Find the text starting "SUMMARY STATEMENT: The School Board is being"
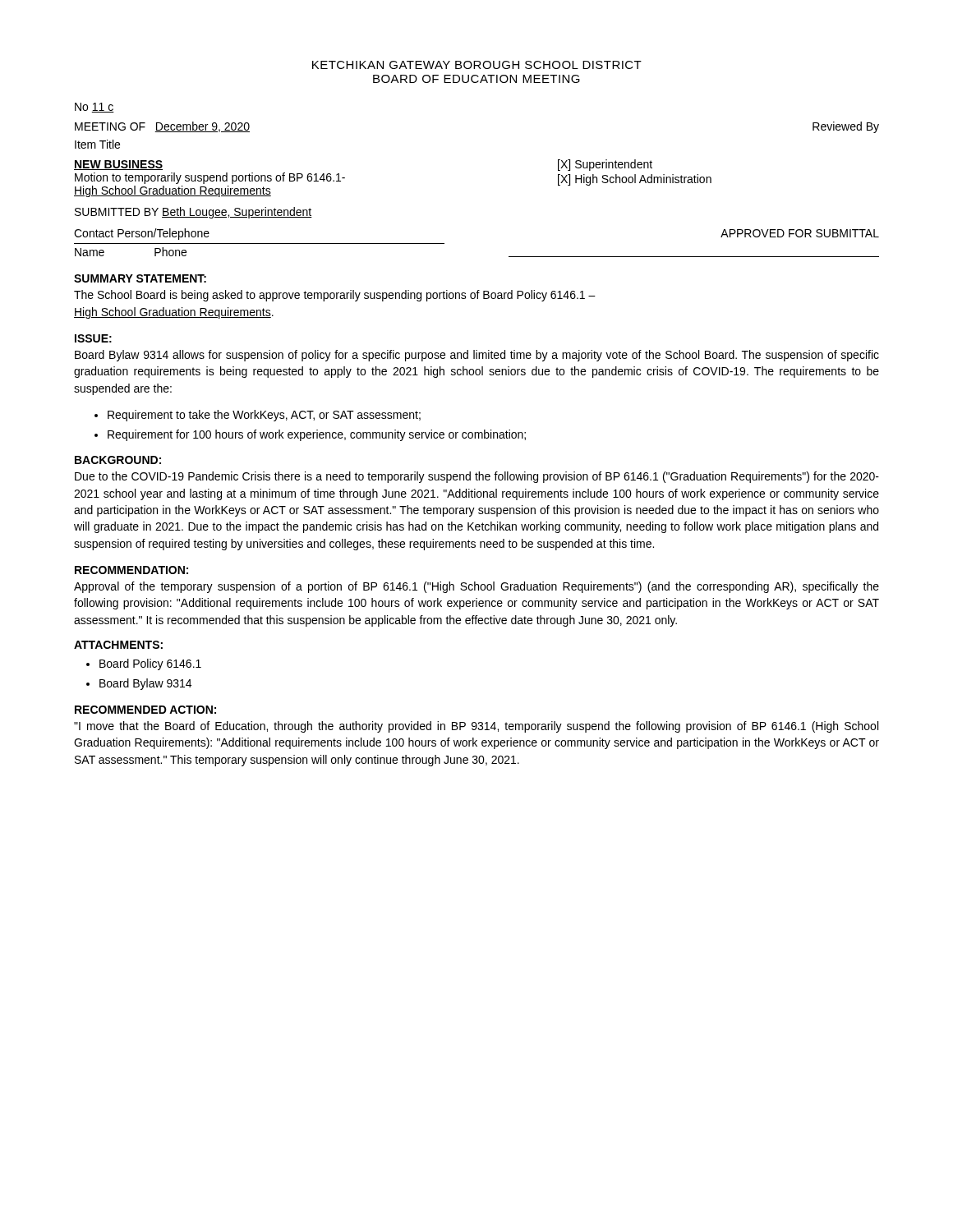This screenshot has width=953, height=1232. tap(335, 295)
